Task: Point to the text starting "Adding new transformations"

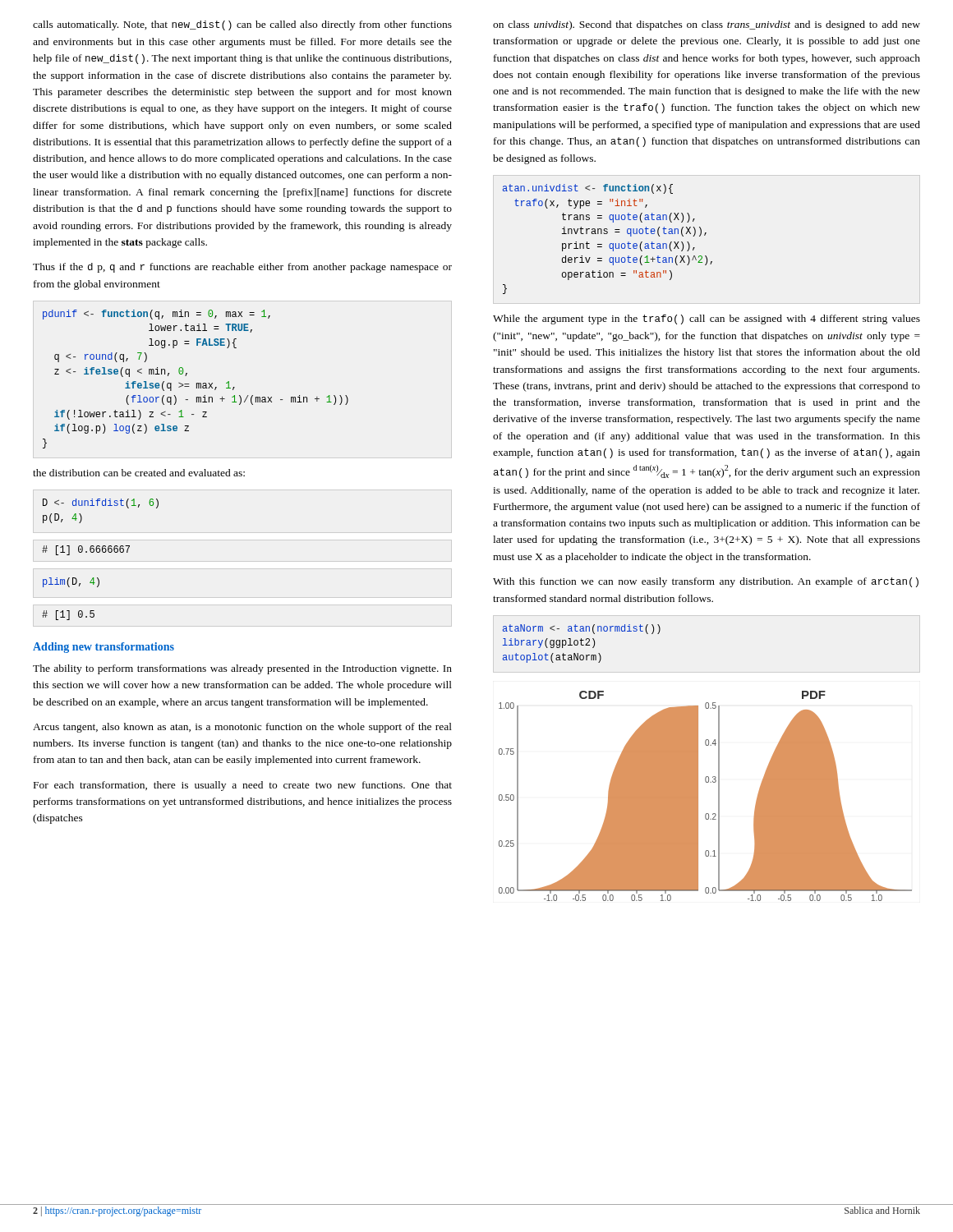Action: (104, 648)
